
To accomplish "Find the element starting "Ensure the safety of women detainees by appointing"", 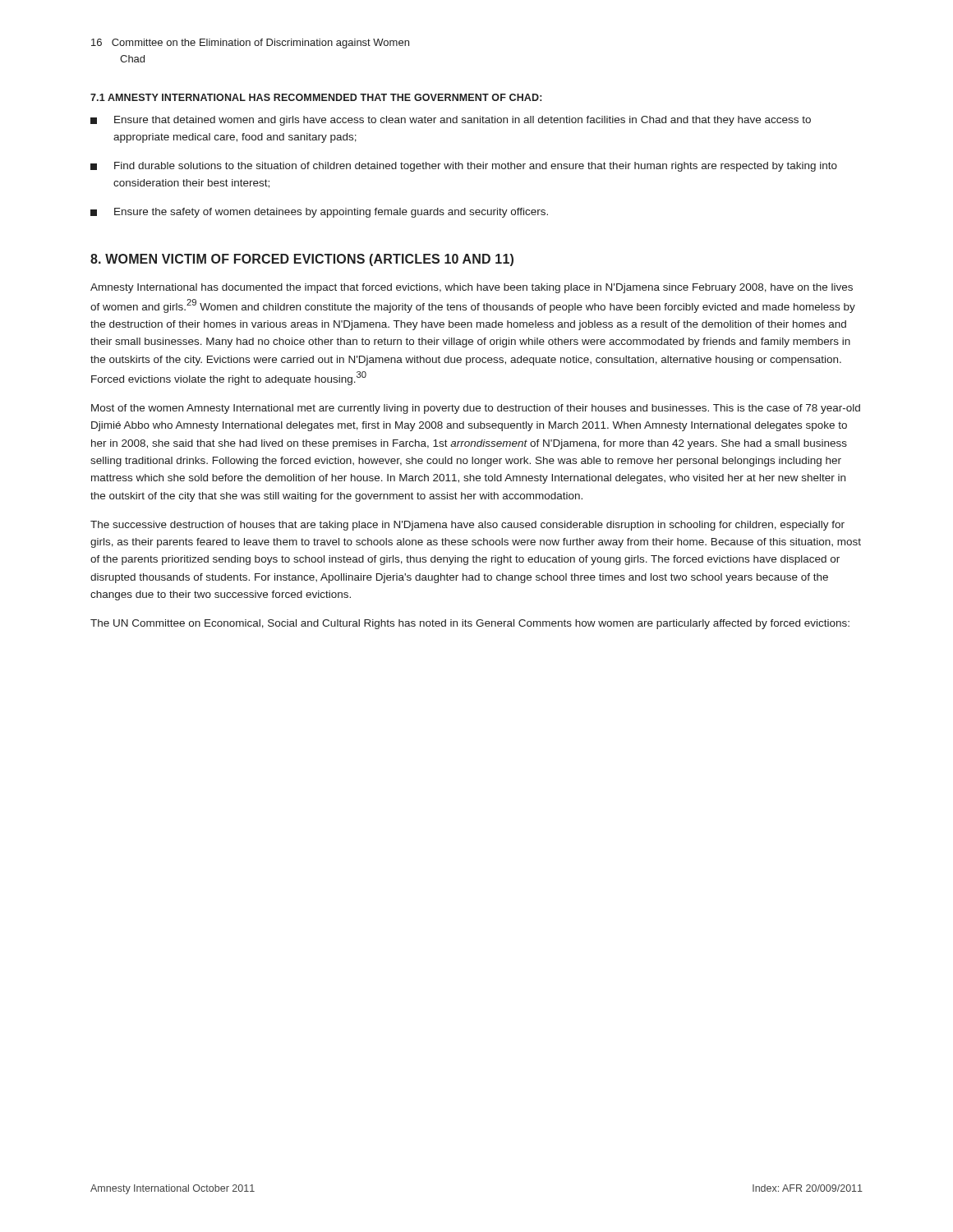I will click(x=320, y=212).
